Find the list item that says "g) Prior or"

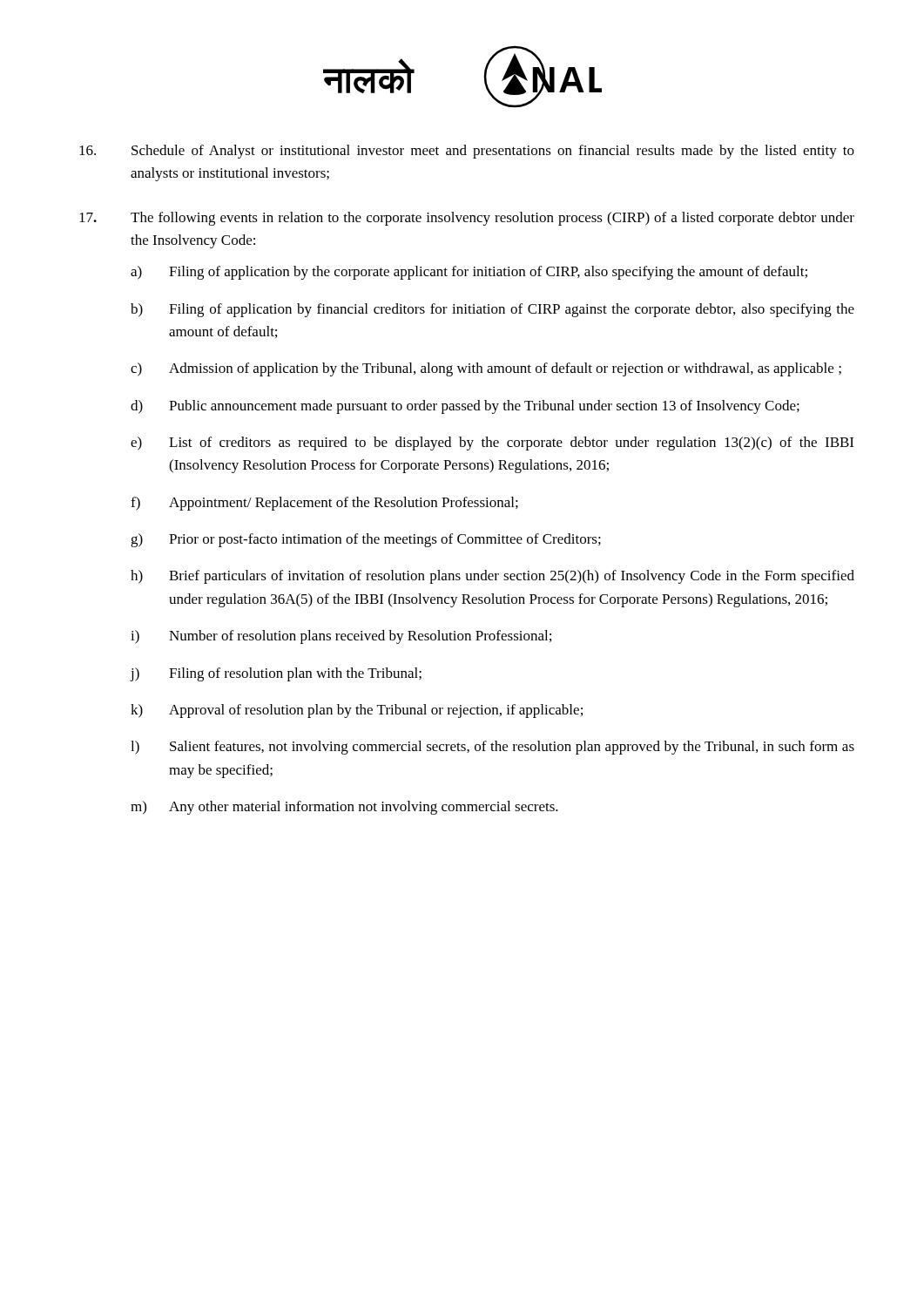tap(366, 540)
